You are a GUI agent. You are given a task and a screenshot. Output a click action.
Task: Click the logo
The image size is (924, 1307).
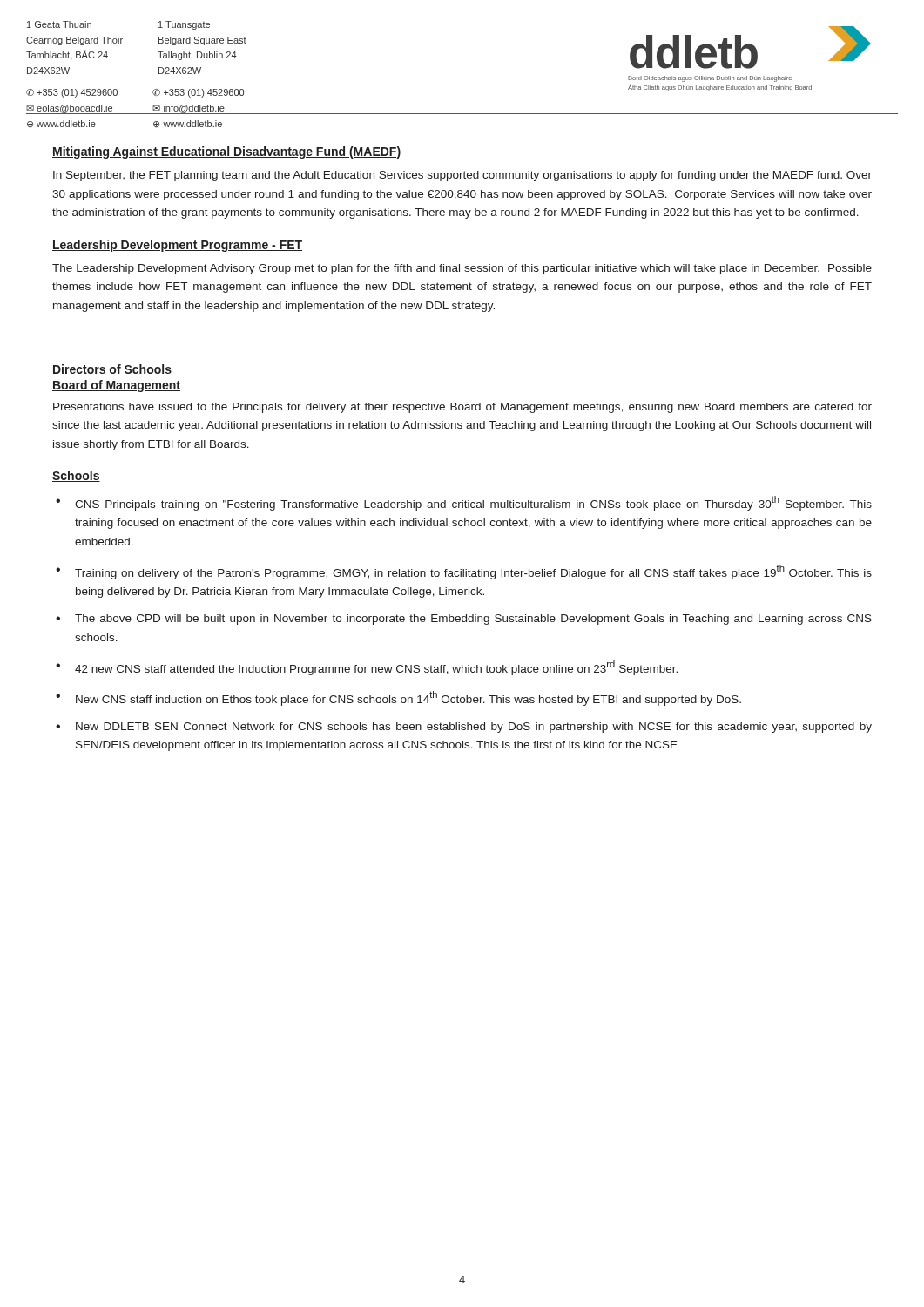763,57
